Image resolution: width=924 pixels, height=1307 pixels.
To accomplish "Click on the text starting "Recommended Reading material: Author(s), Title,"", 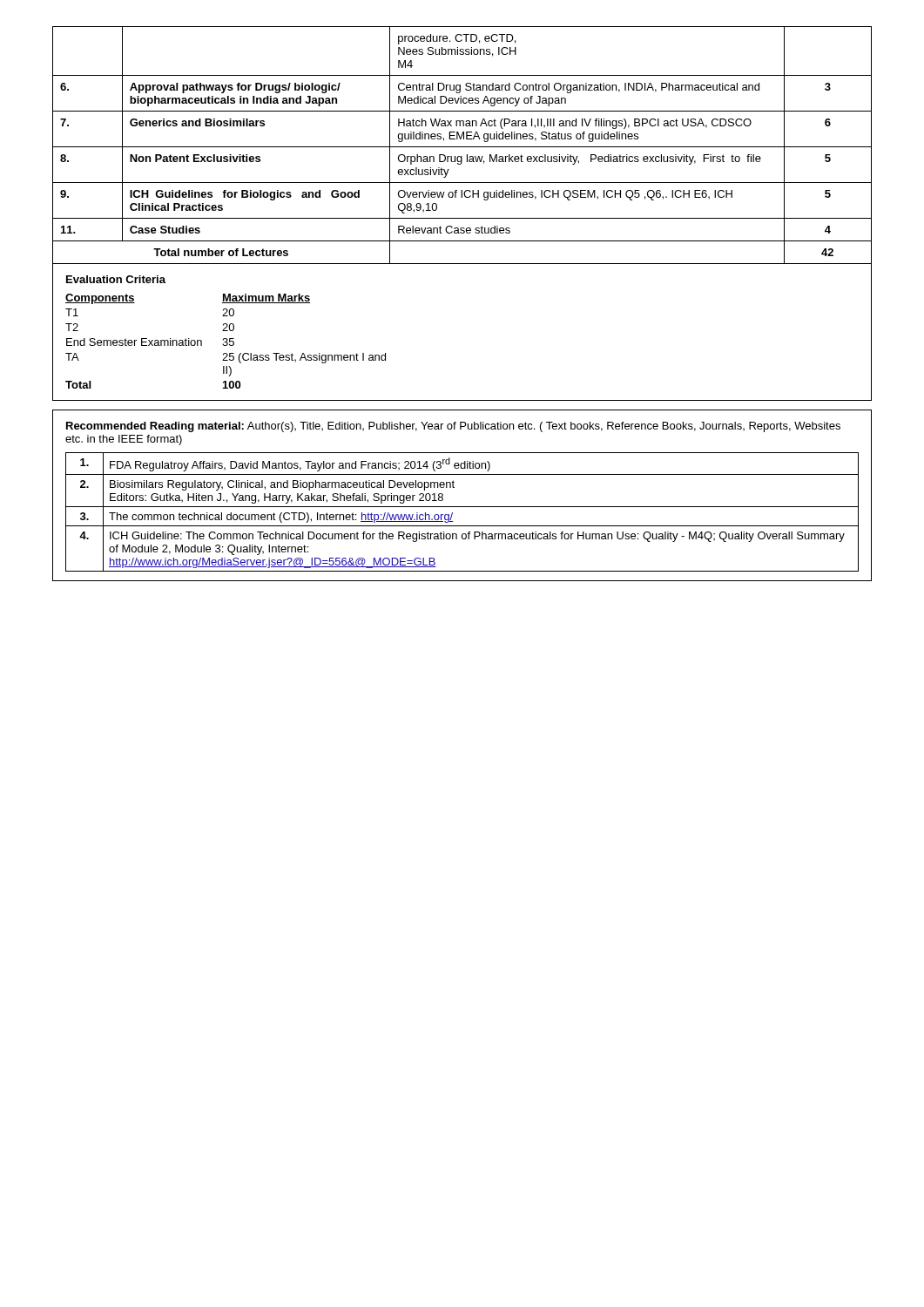I will pyautogui.click(x=462, y=496).
